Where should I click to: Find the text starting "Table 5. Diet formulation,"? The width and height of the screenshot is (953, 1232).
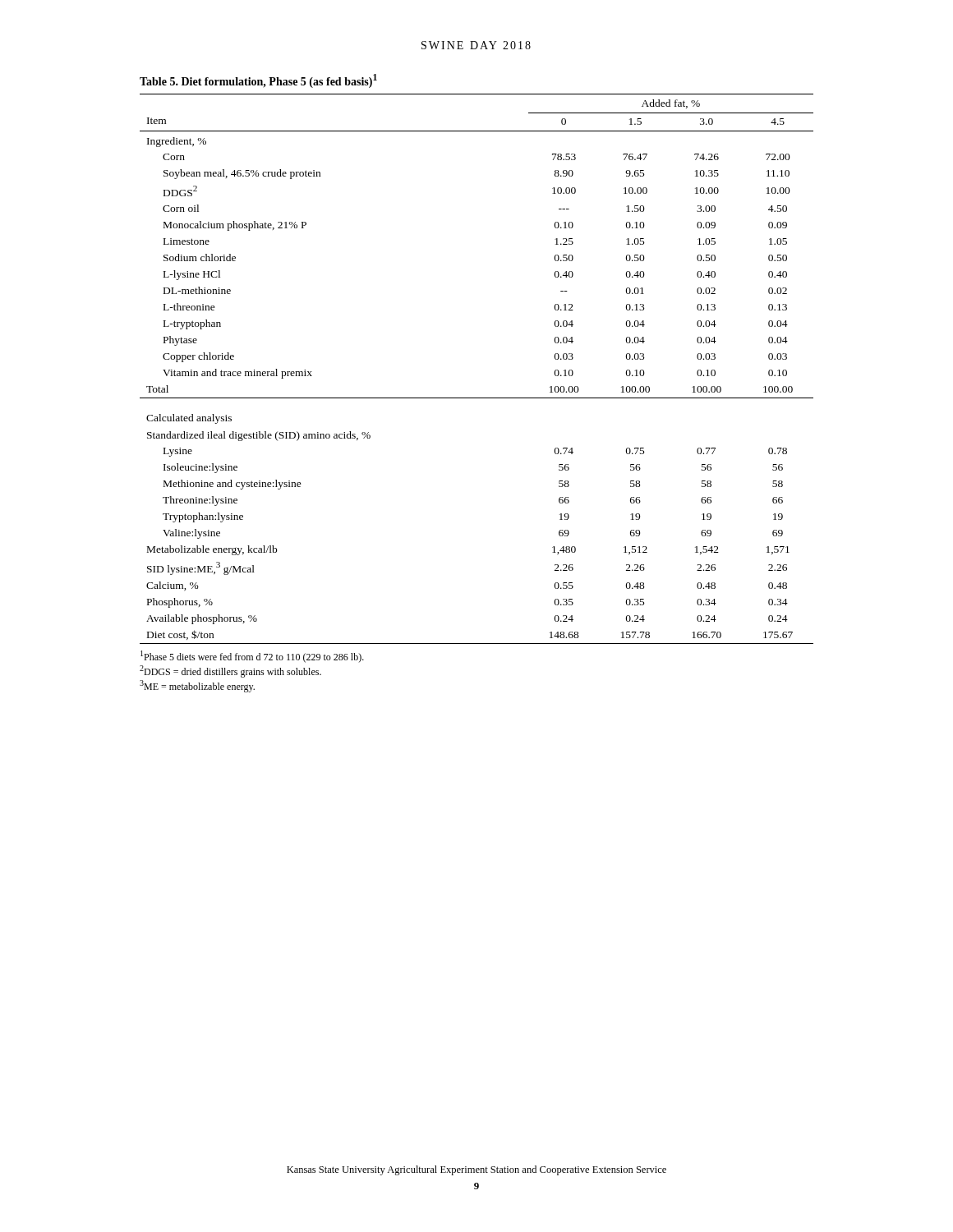click(x=259, y=80)
